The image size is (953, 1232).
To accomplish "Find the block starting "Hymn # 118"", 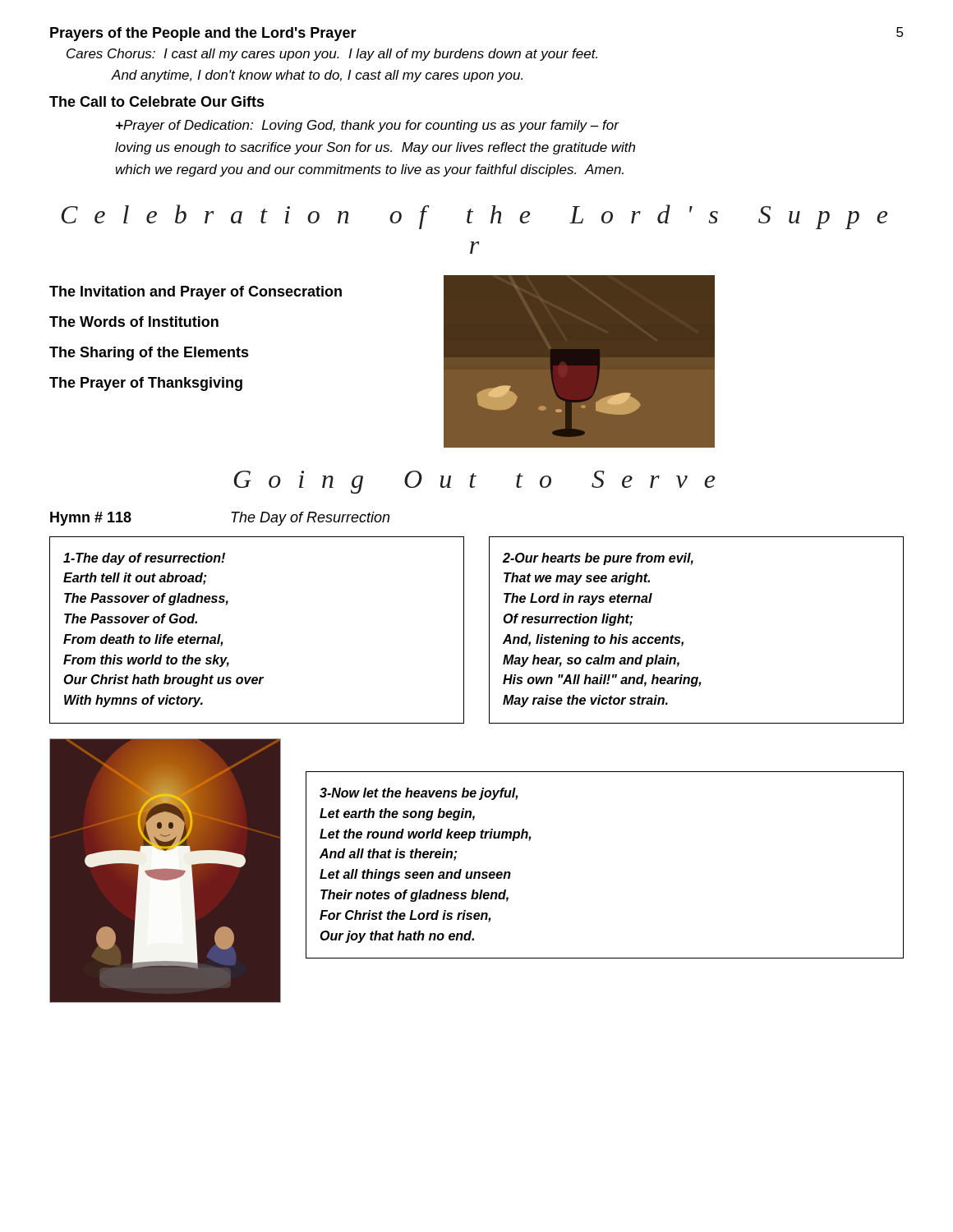I will 90,517.
